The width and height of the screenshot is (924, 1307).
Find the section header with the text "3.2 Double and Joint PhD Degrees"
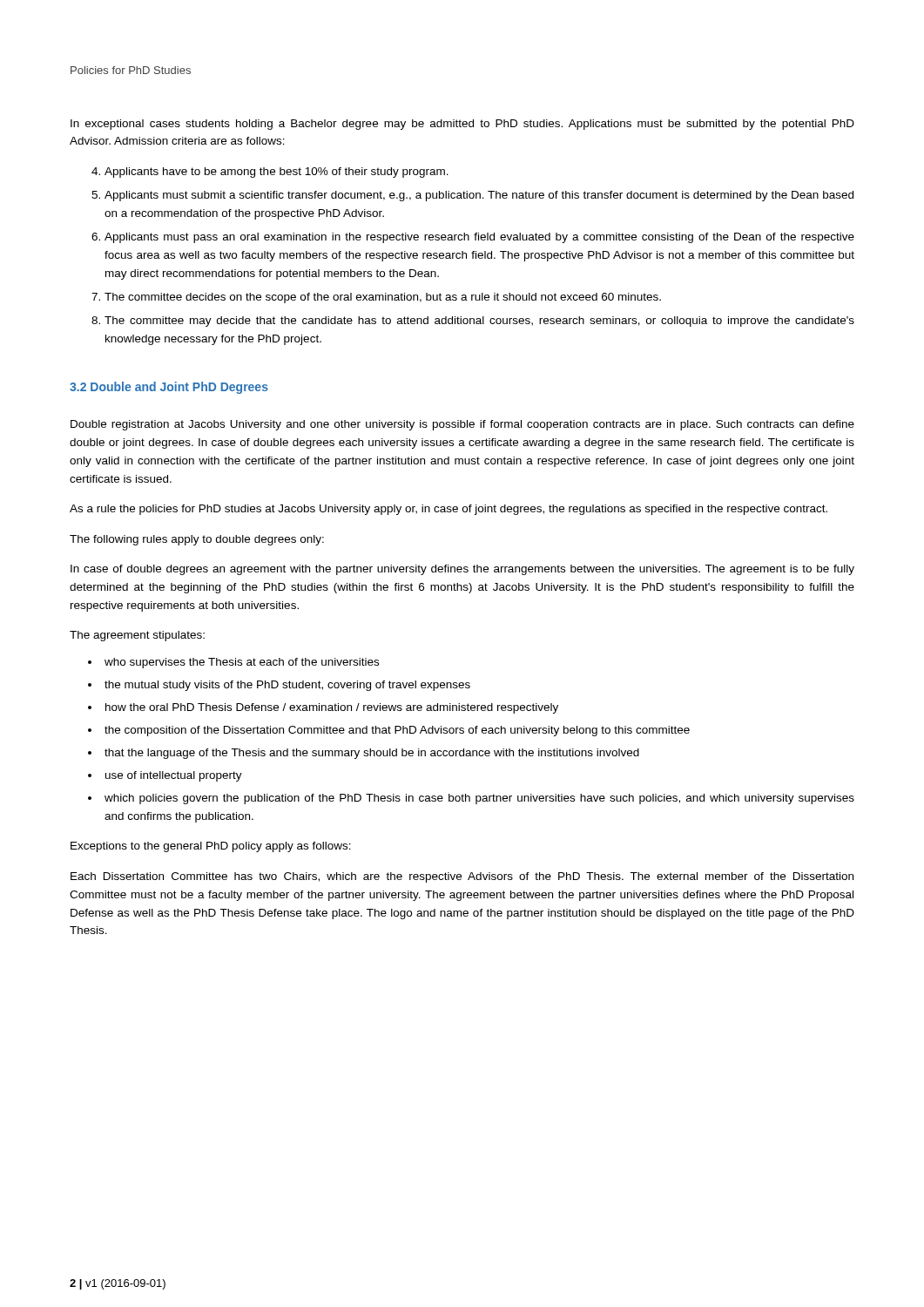pyautogui.click(x=169, y=387)
